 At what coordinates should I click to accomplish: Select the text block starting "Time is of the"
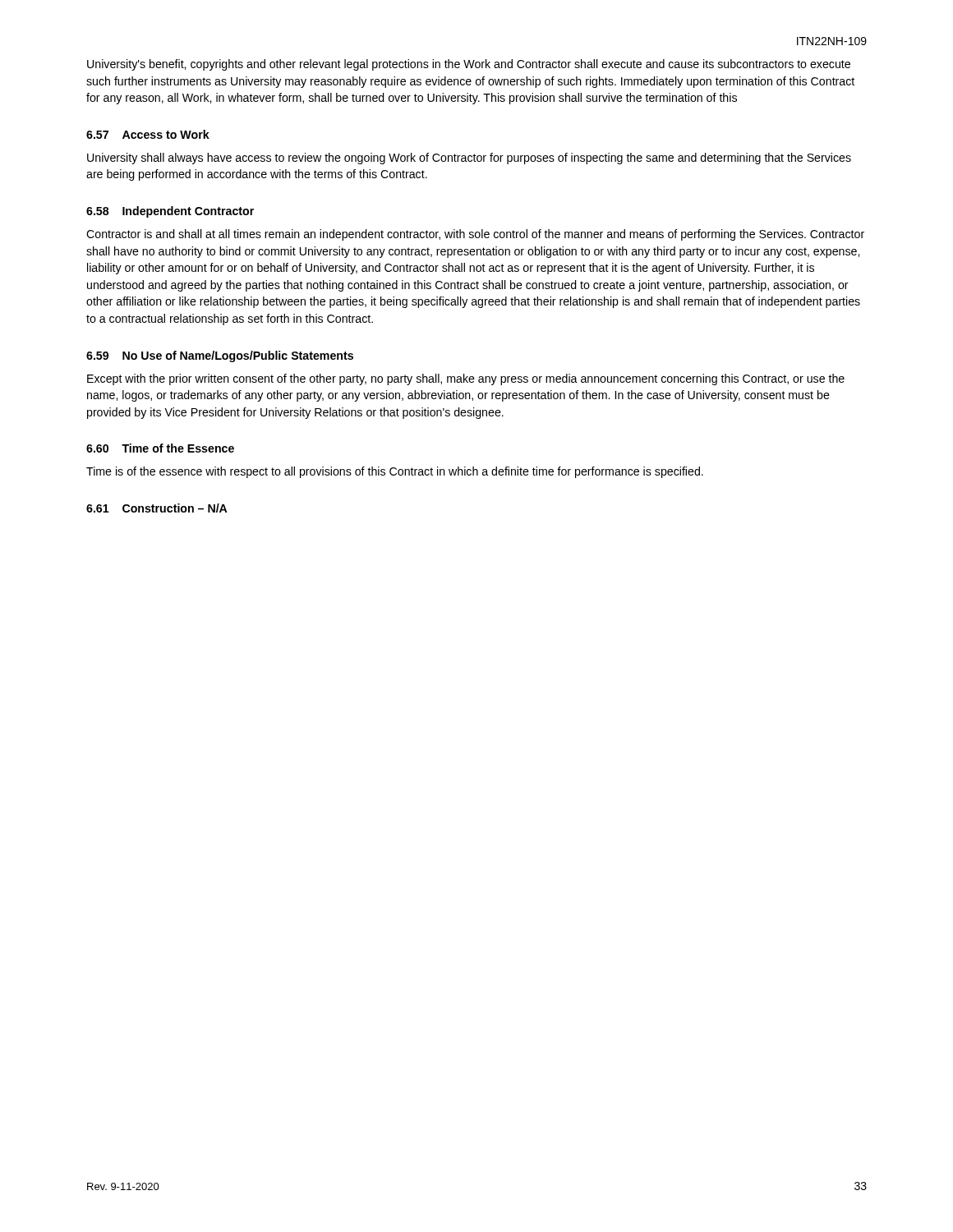[395, 472]
